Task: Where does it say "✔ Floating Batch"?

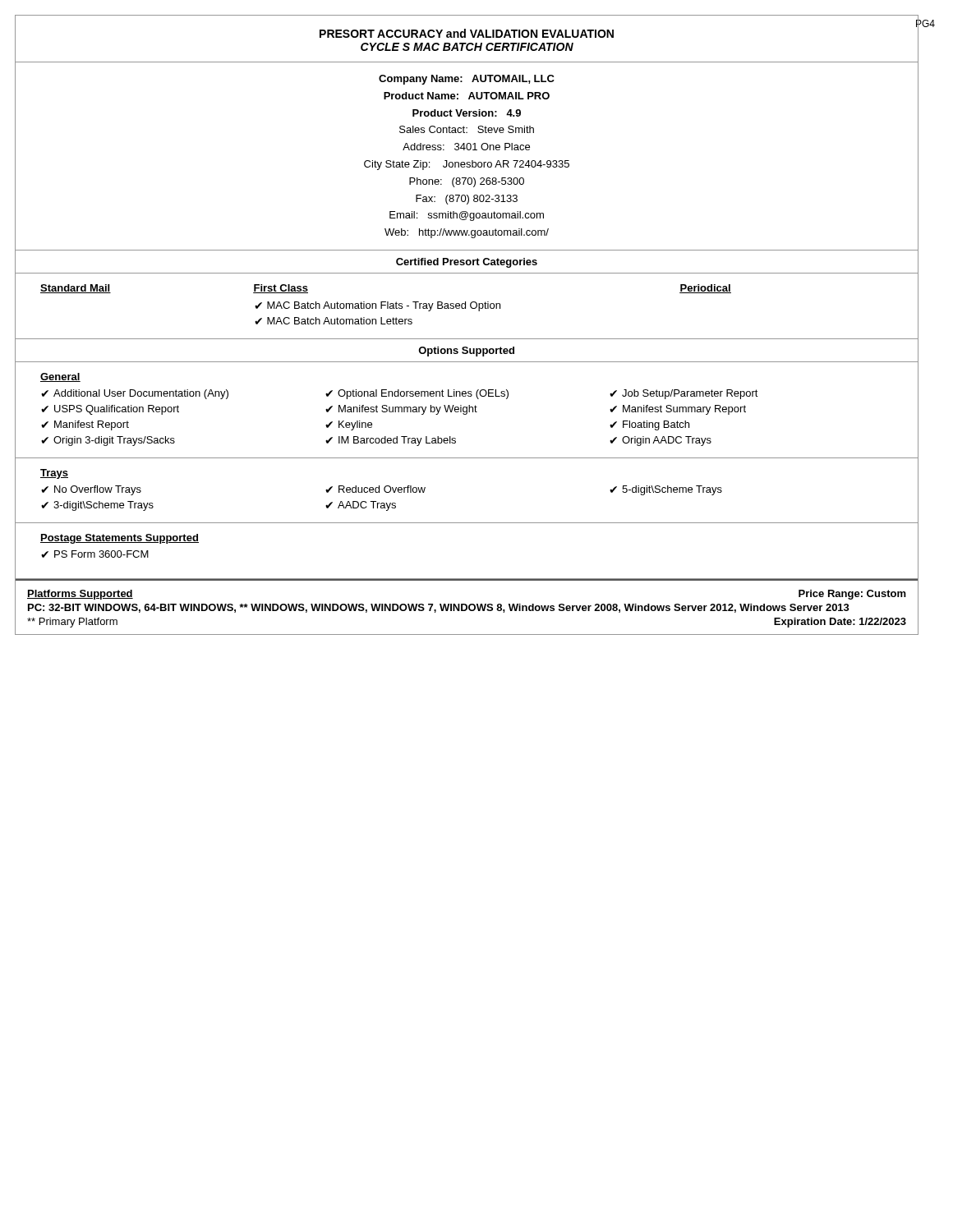Action: (x=649, y=425)
